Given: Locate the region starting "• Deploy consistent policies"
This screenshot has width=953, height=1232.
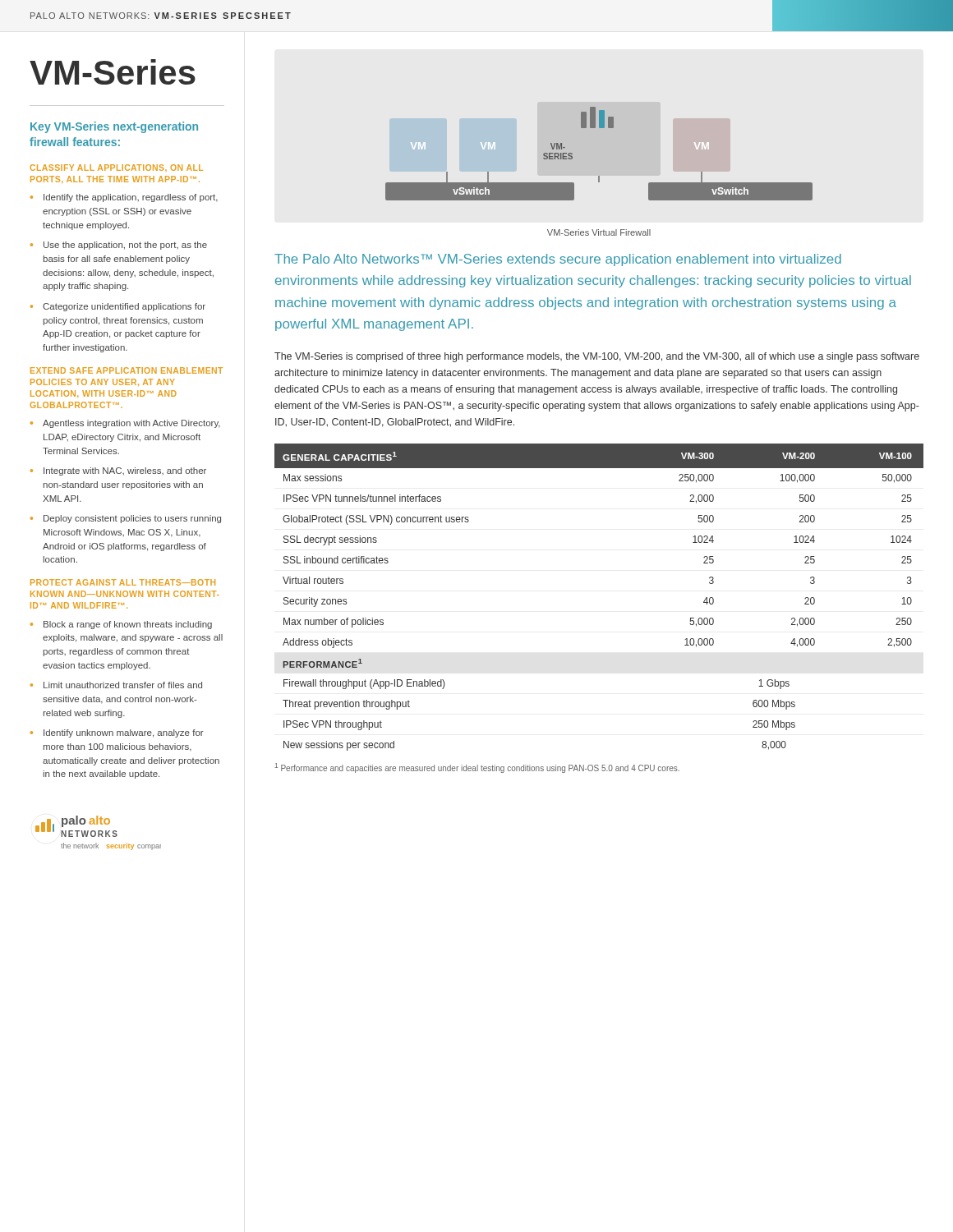Looking at the screenshot, I should pyautogui.click(x=127, y=539).
